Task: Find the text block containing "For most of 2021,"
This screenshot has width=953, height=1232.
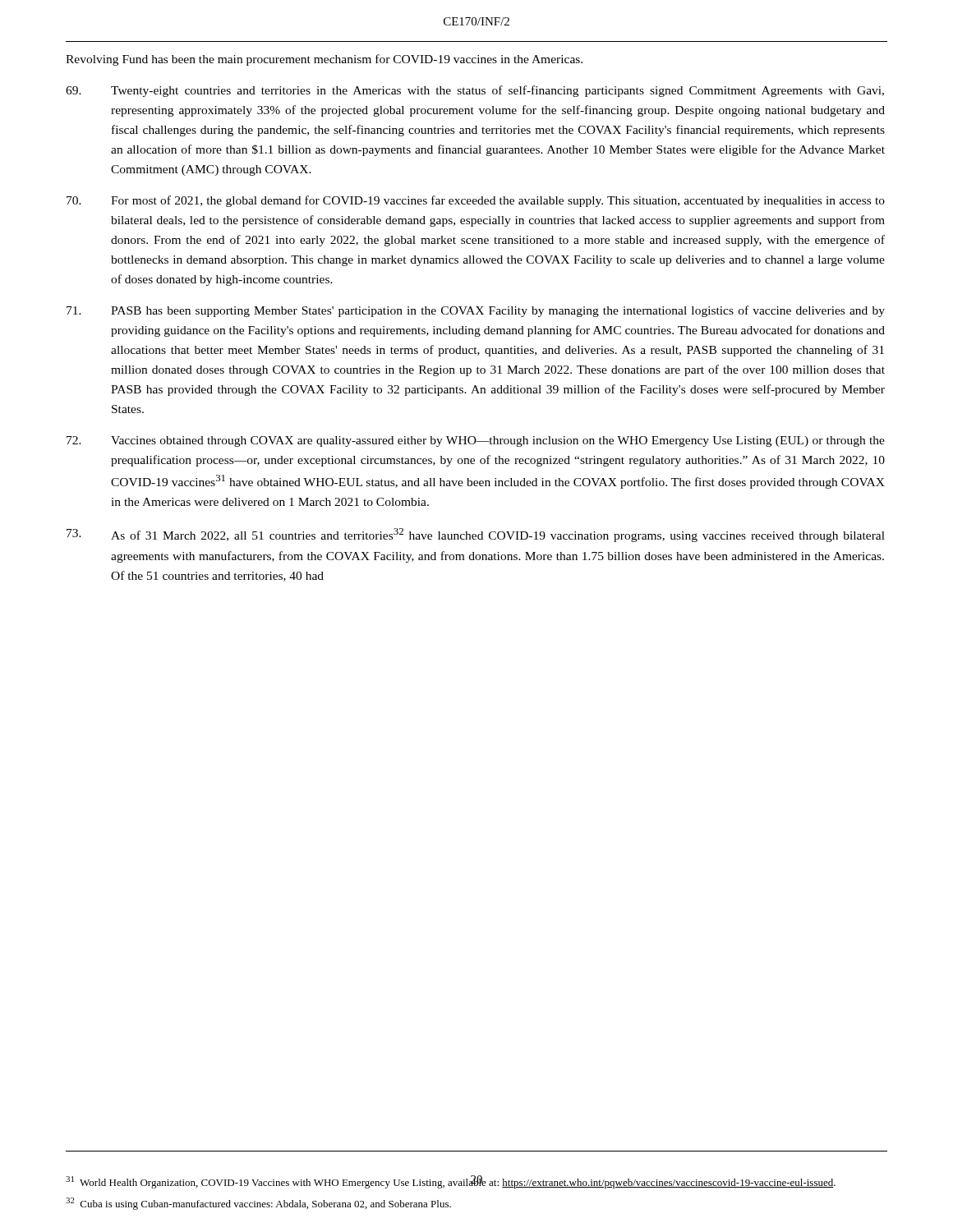Action: pyautogui.click(x=475, y=240)
